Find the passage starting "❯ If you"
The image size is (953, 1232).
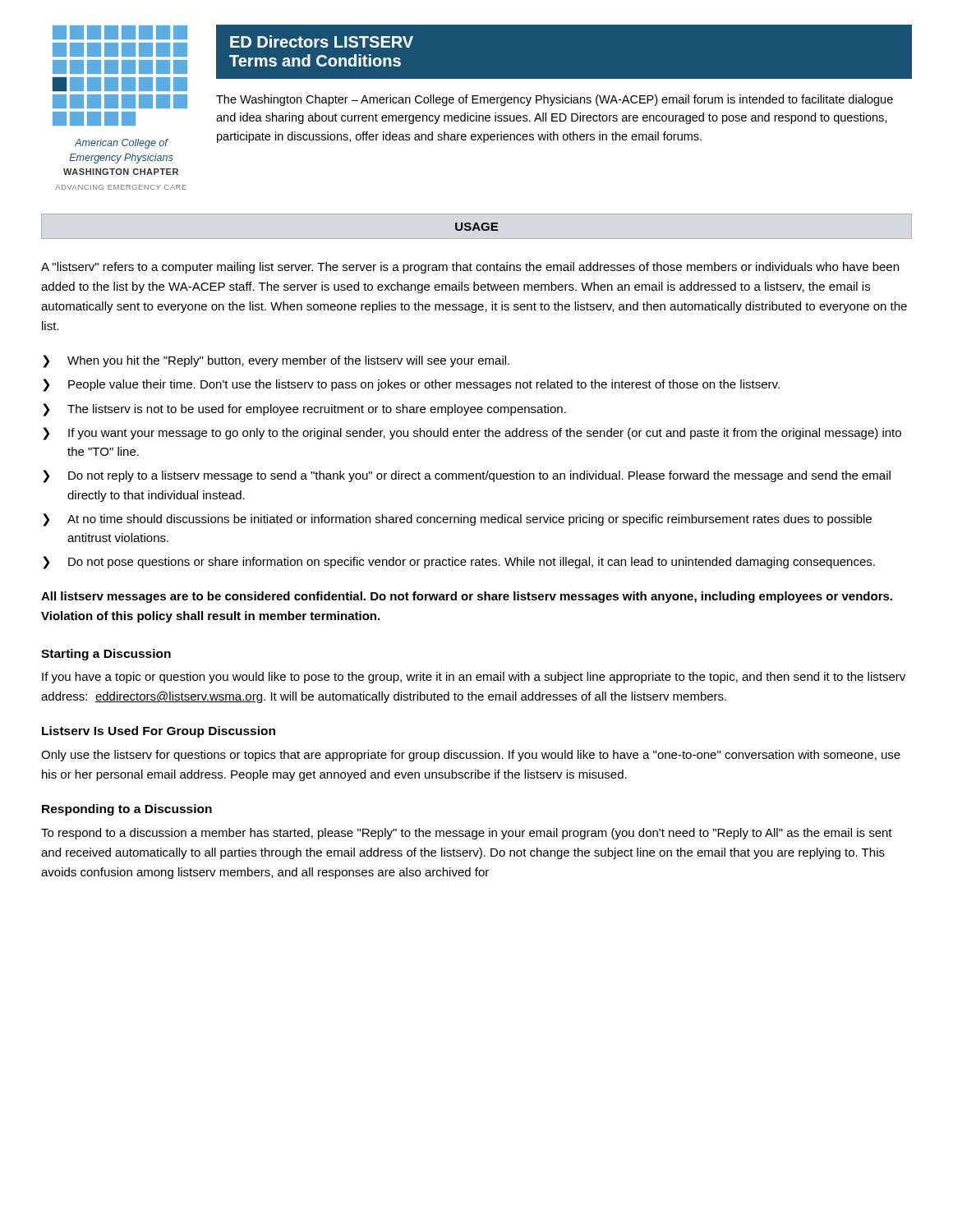tap(476, 442)
